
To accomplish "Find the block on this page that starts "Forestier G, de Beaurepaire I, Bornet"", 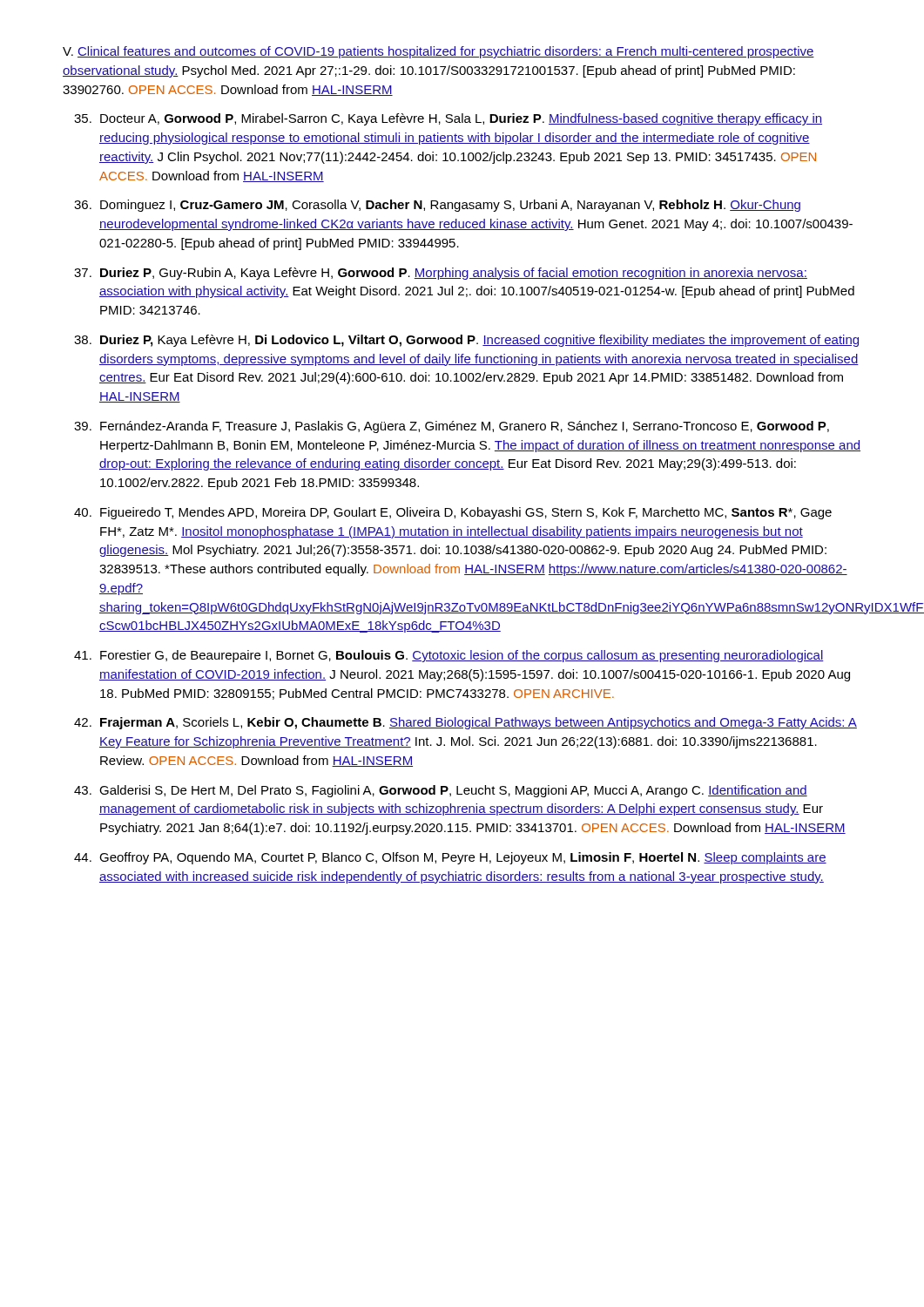I will 475,674.
